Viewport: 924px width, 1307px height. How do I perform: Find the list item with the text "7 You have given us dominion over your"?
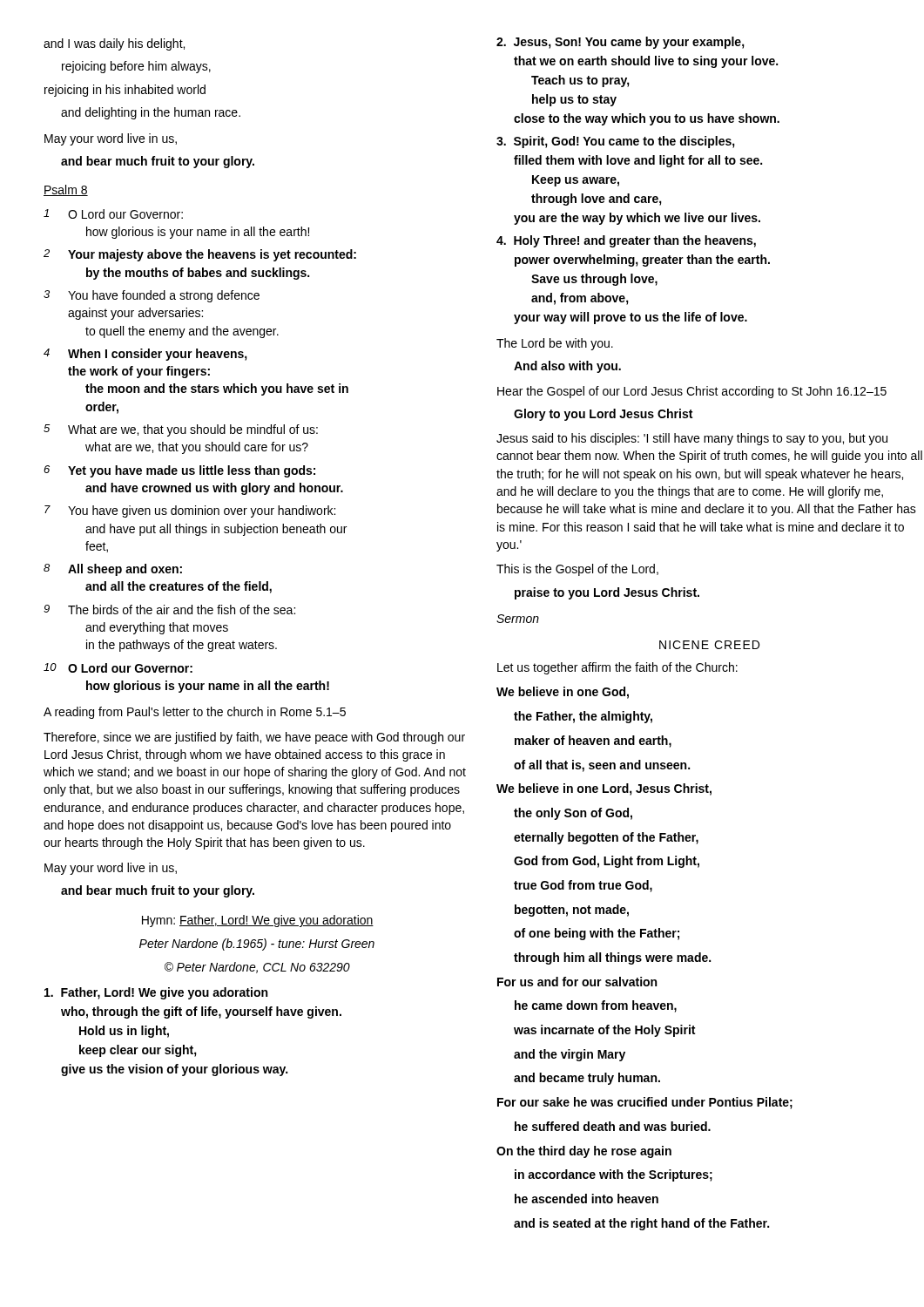pyautogui.click(x=257, y=529)
